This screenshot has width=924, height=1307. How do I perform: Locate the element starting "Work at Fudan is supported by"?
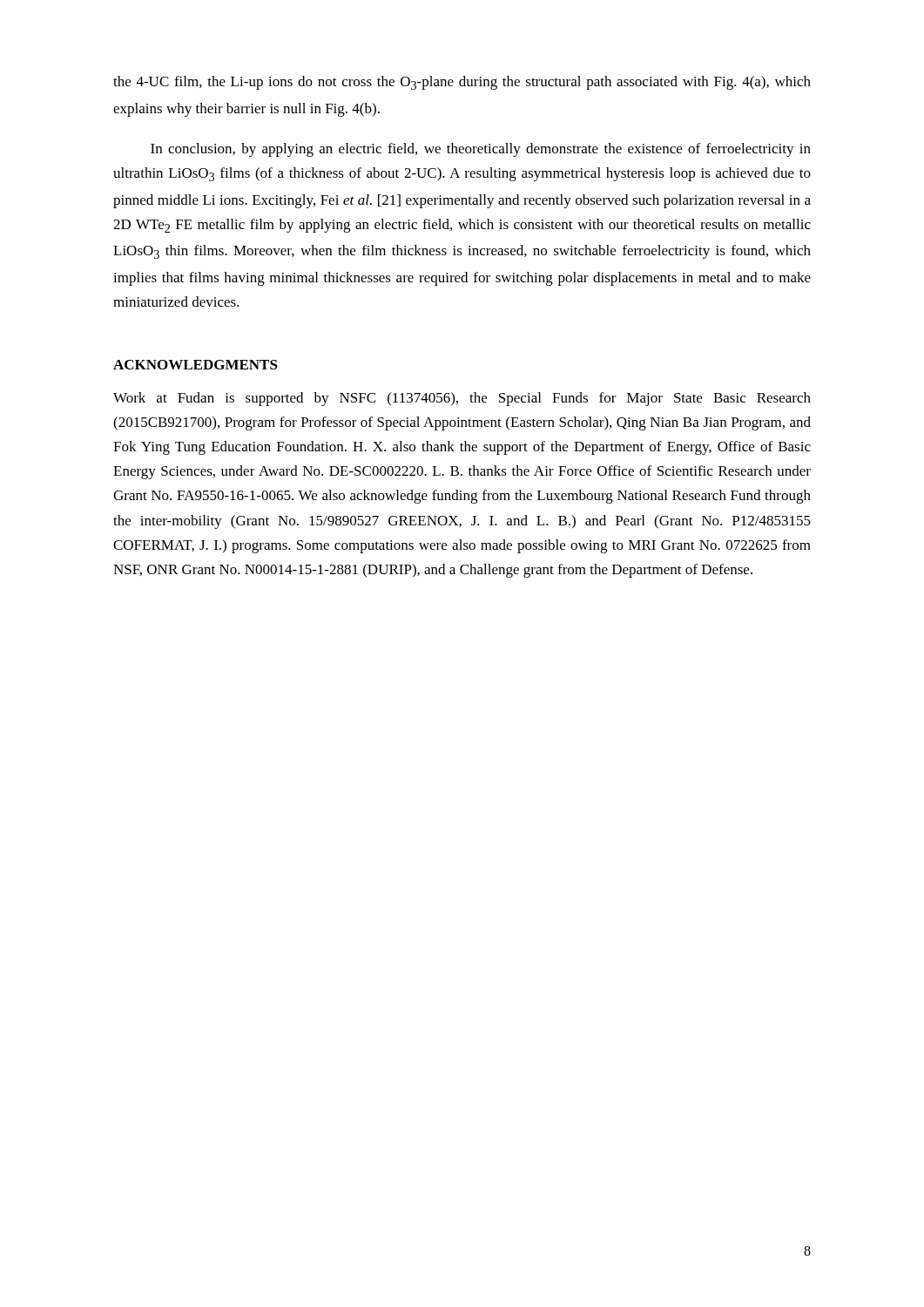click(x=462, y=484)
